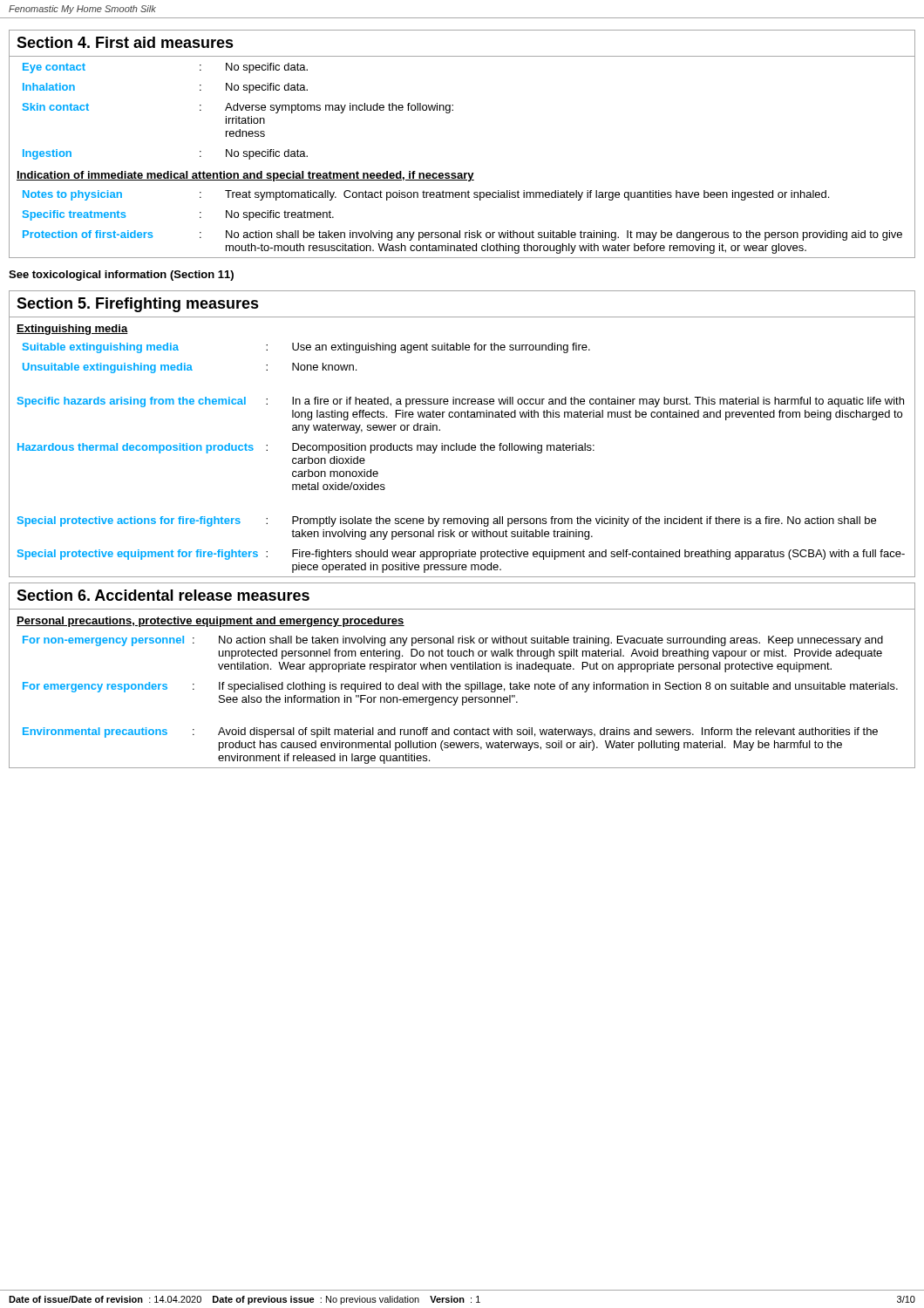Image resolution: width=924 pixels, height=1308 pixels.
Task: Select the table that reads "For emergency responders"
Action: point(462,698)
